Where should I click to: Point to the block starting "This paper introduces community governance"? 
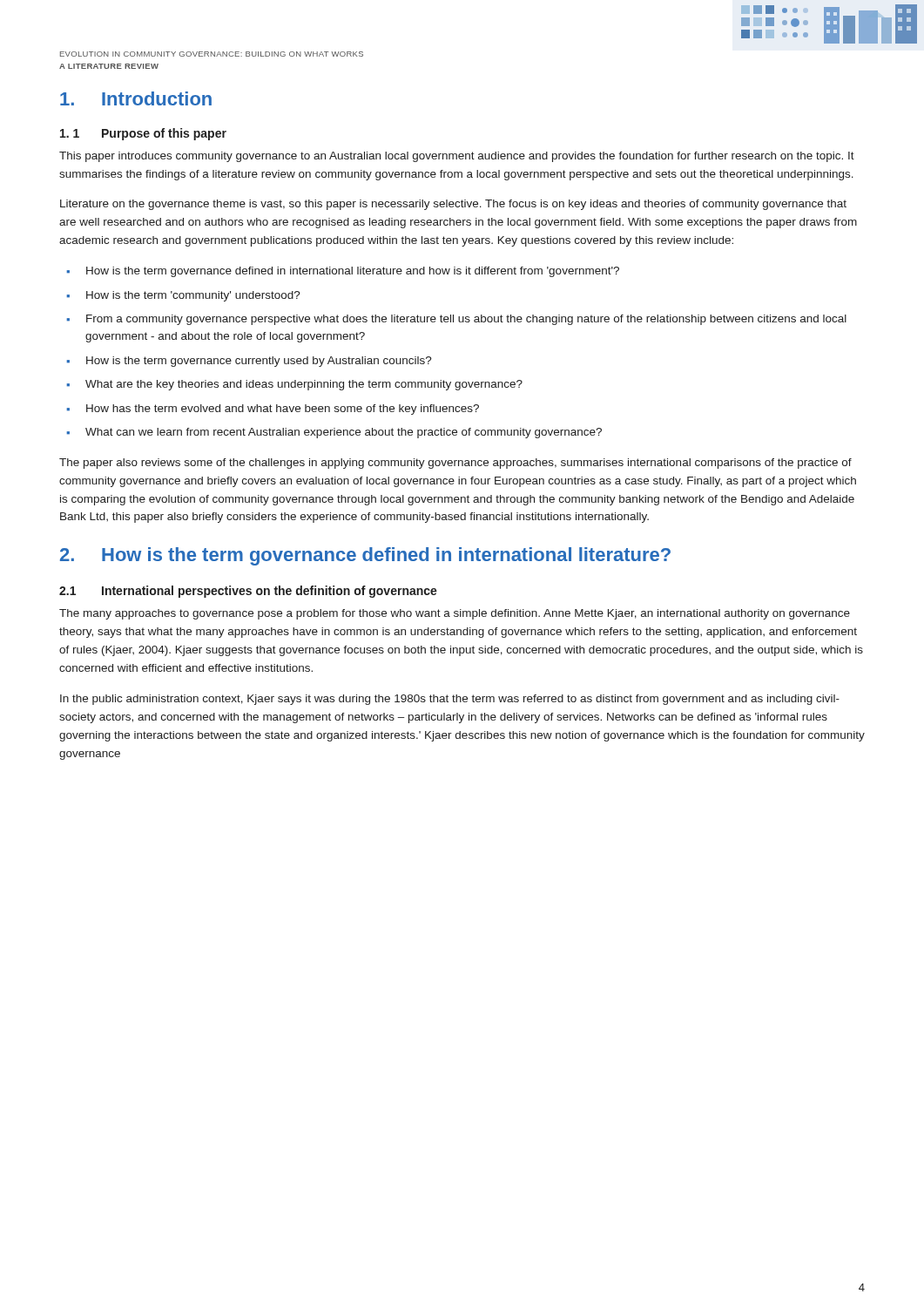pos(457,164)
